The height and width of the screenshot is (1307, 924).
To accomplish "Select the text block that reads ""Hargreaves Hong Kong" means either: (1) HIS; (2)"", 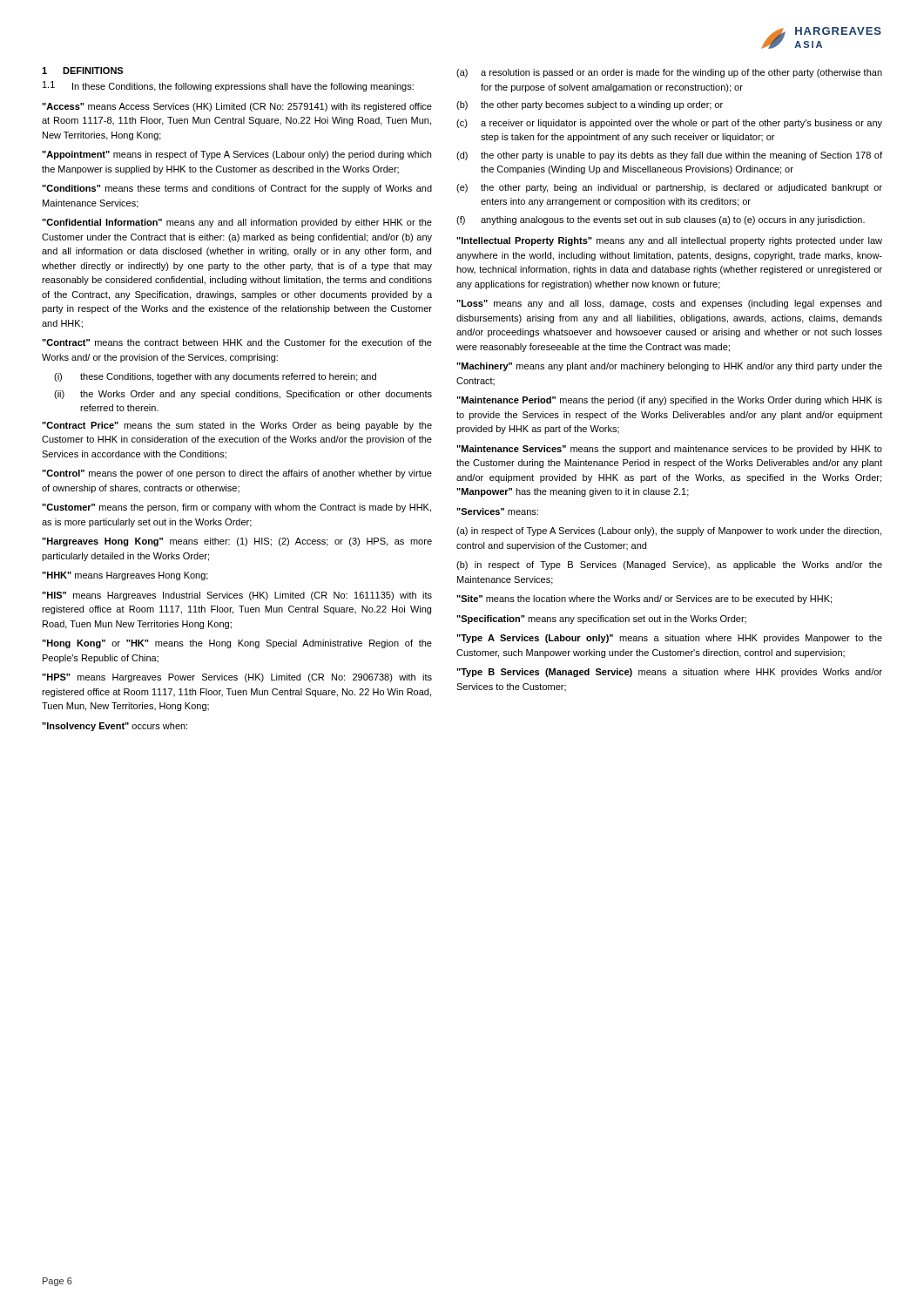I will [x=237, y=548].
